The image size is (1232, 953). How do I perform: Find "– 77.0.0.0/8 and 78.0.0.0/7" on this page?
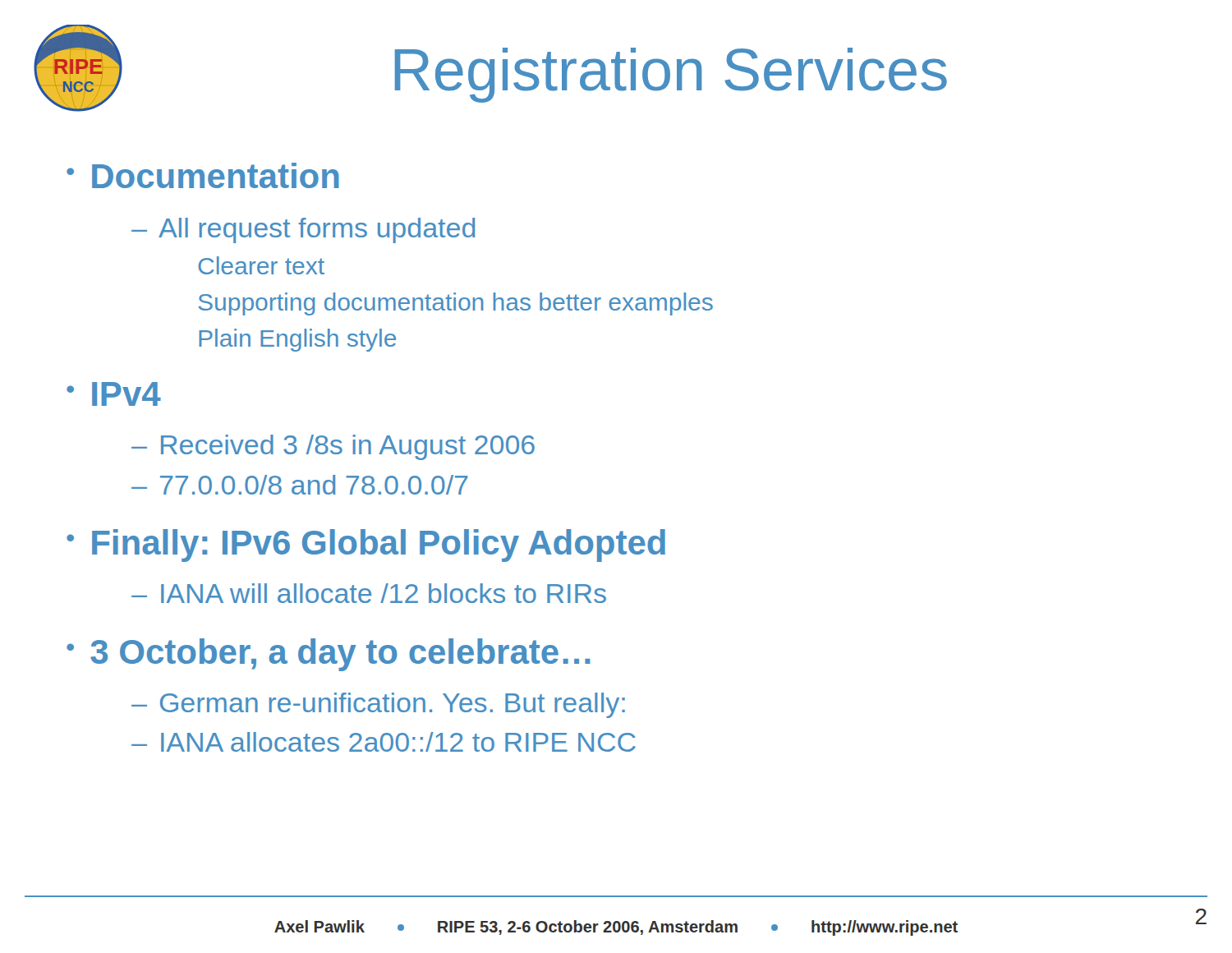coord(300,484)
